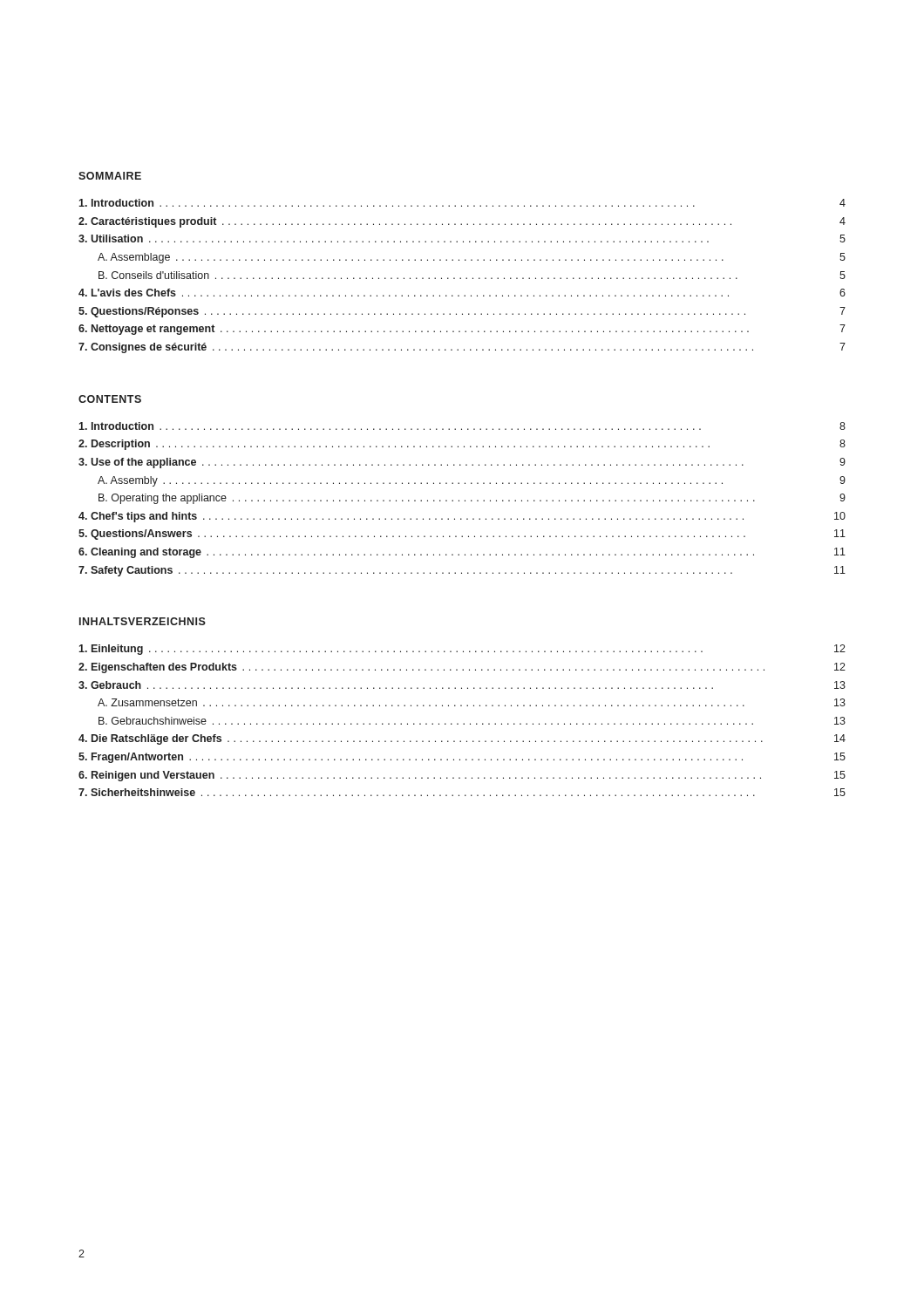Find the block on this page that starts "6. Nettoyage et rangement ."

click(x=462, y=329)
